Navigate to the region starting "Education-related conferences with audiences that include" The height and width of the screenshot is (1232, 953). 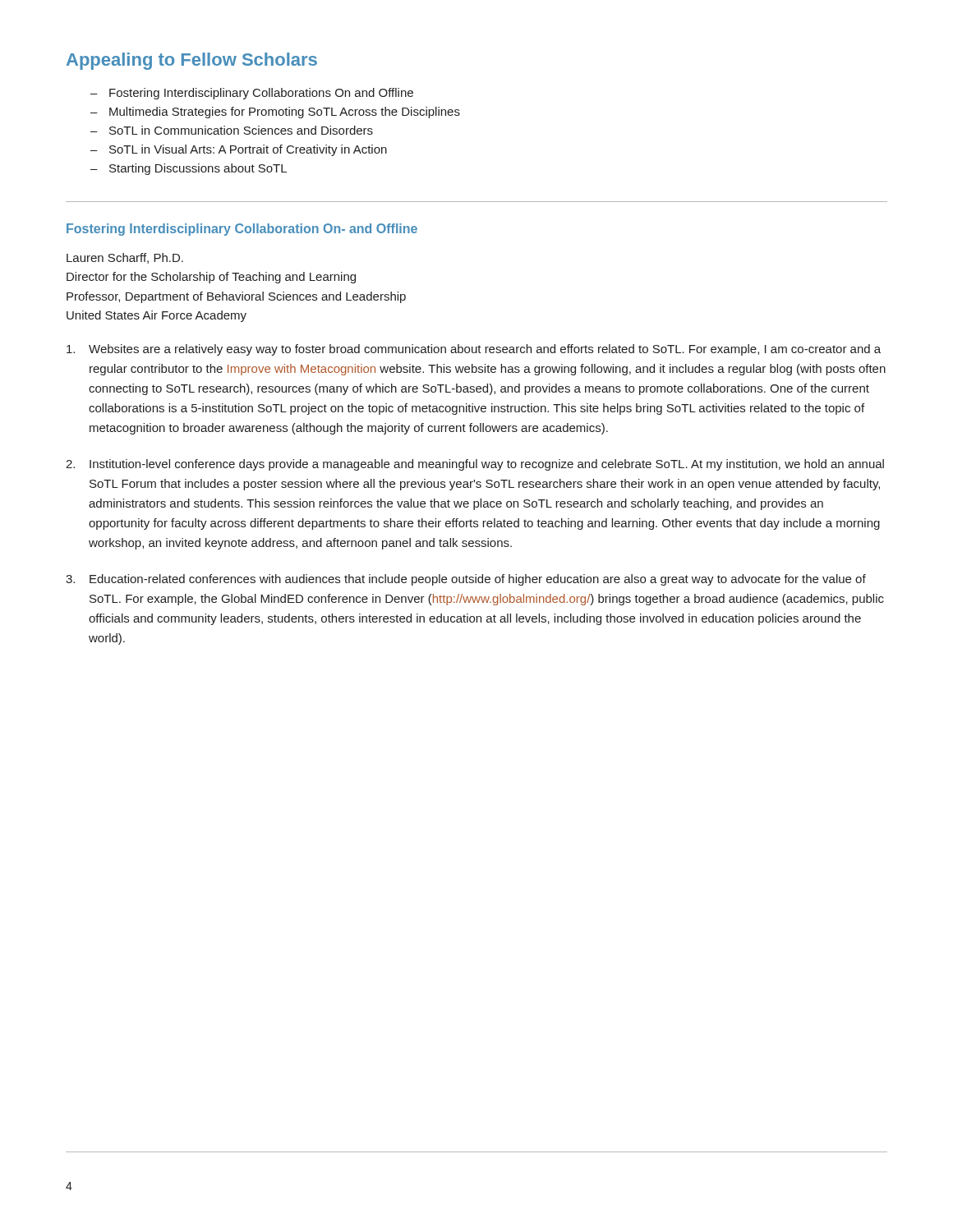click(x=488, y=609)
